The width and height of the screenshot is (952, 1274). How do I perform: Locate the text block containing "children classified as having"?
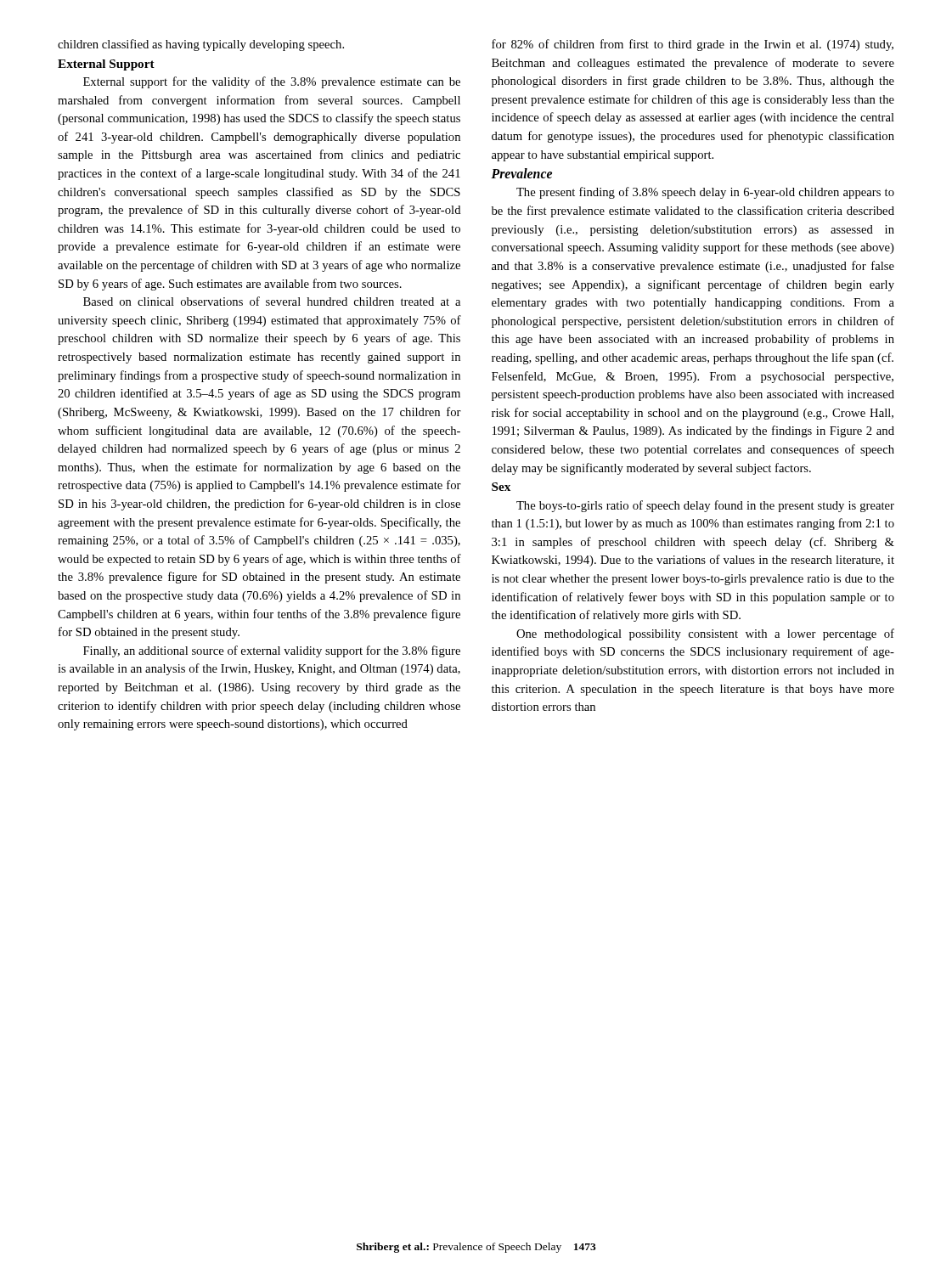(x=259, y=45)
